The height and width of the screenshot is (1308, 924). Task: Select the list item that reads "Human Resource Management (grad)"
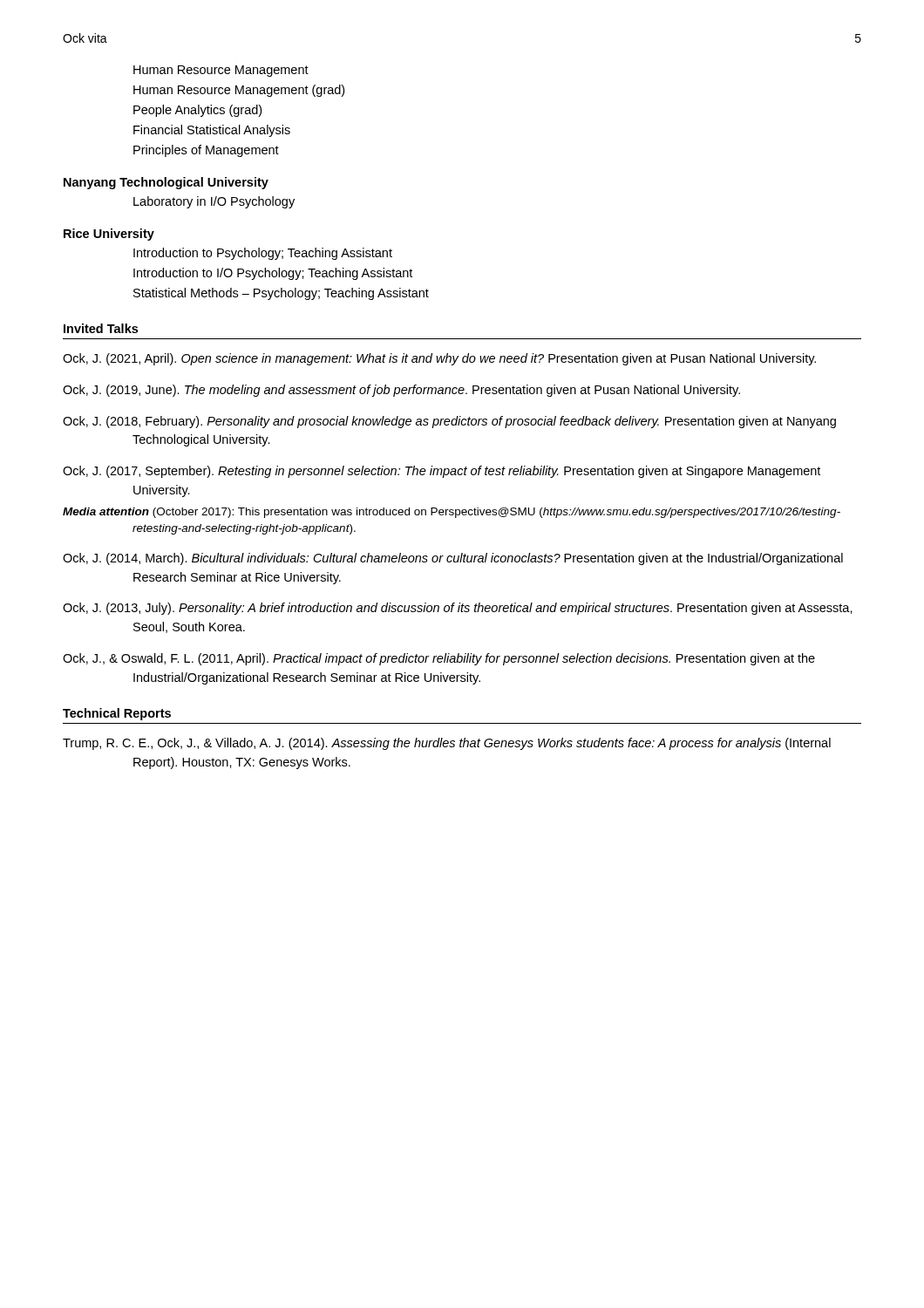tap(239, 90)
